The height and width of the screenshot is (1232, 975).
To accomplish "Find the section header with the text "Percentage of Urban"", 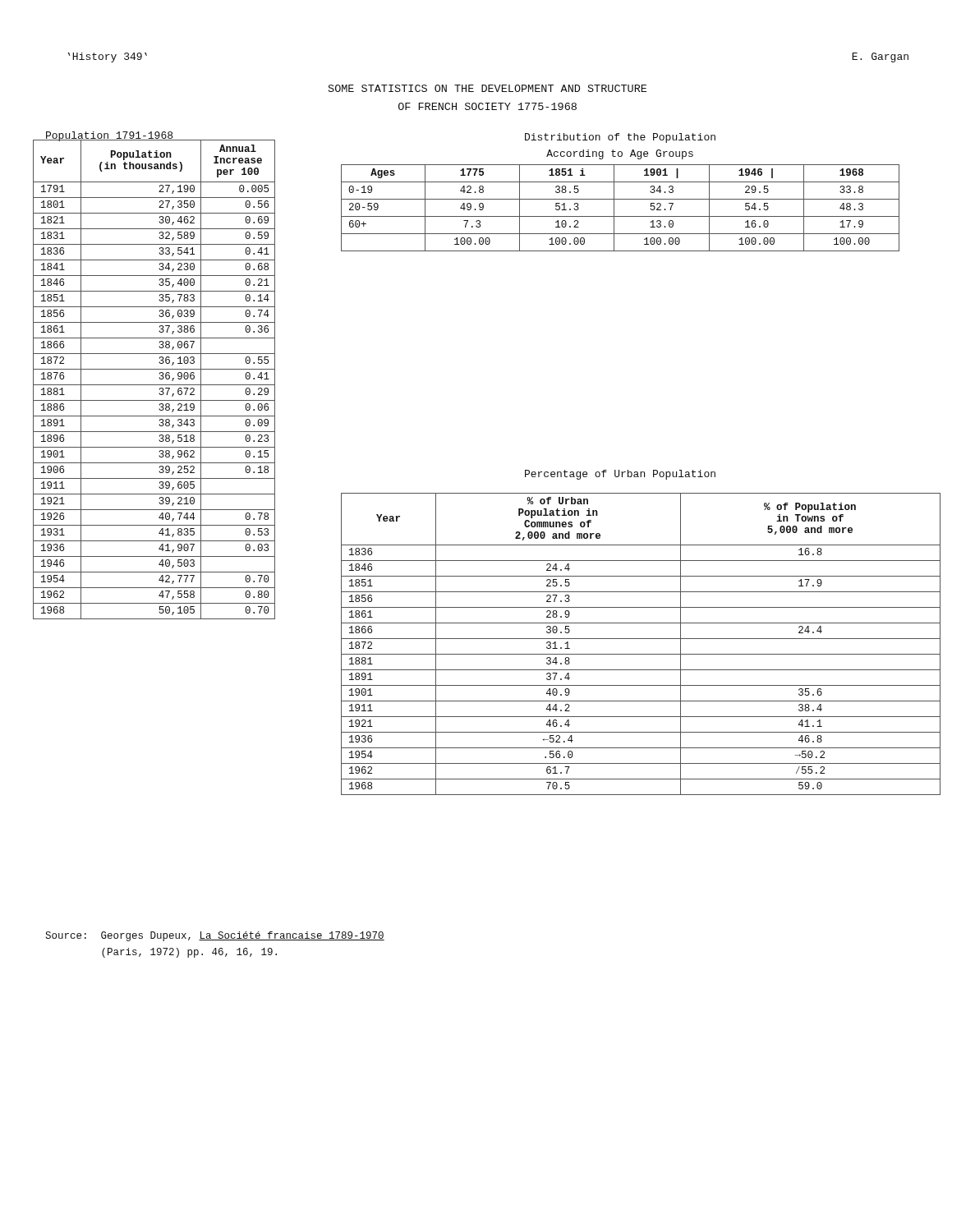I will (x=620, y=474).
